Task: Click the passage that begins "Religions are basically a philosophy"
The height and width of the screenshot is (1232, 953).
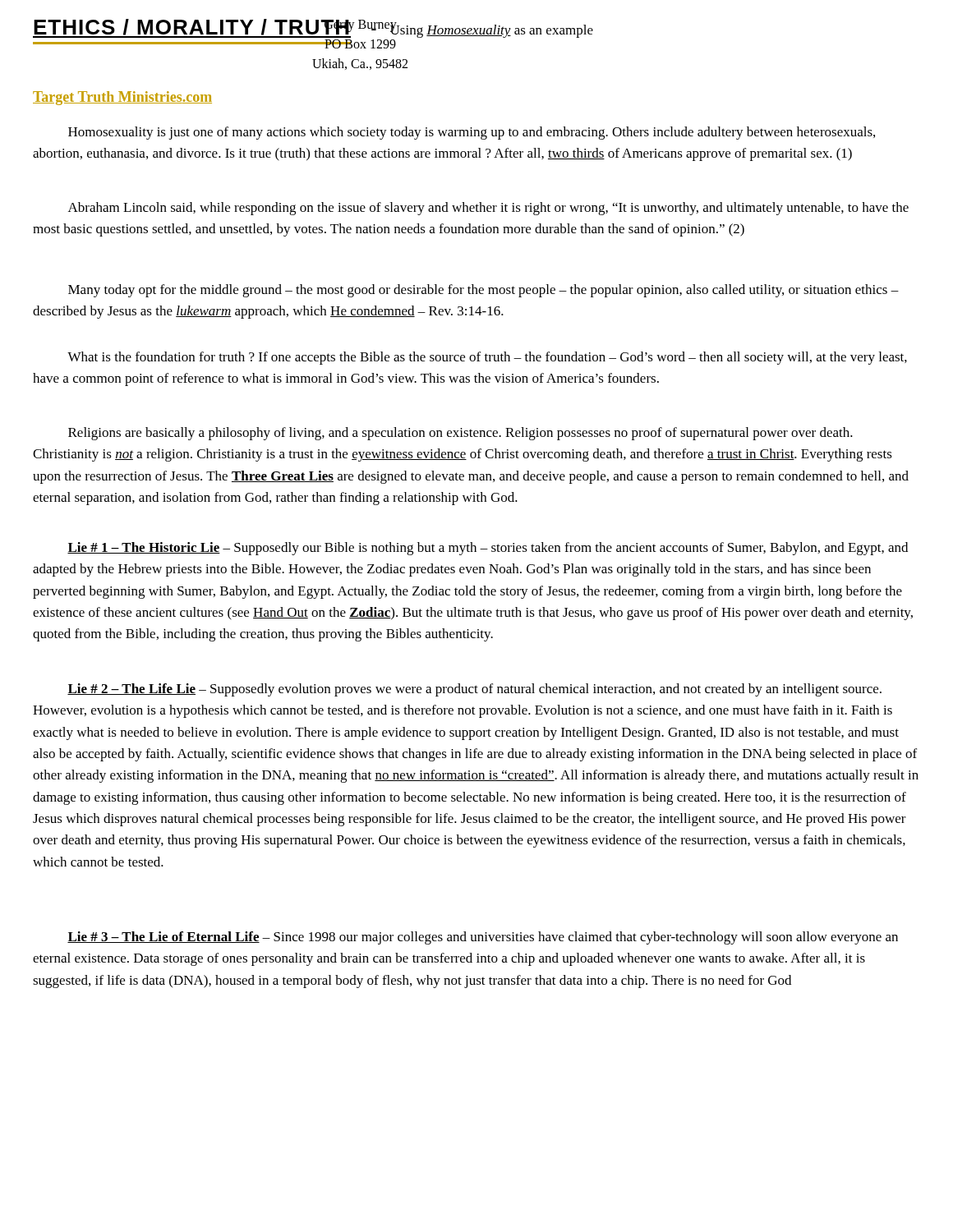Action: (x=476, y=465)
